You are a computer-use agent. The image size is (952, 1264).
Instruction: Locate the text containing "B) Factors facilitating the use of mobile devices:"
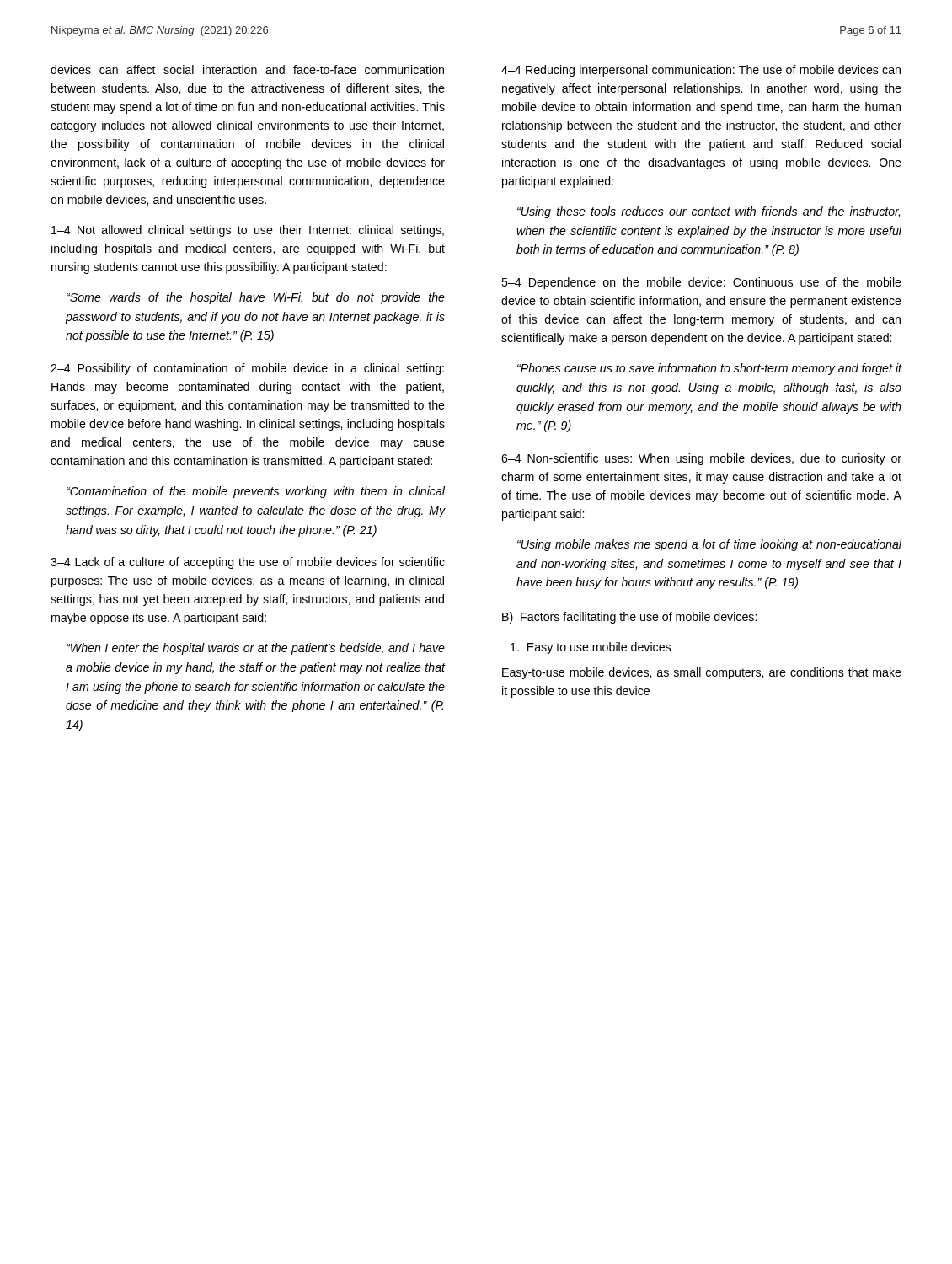[x=629, y=617]
